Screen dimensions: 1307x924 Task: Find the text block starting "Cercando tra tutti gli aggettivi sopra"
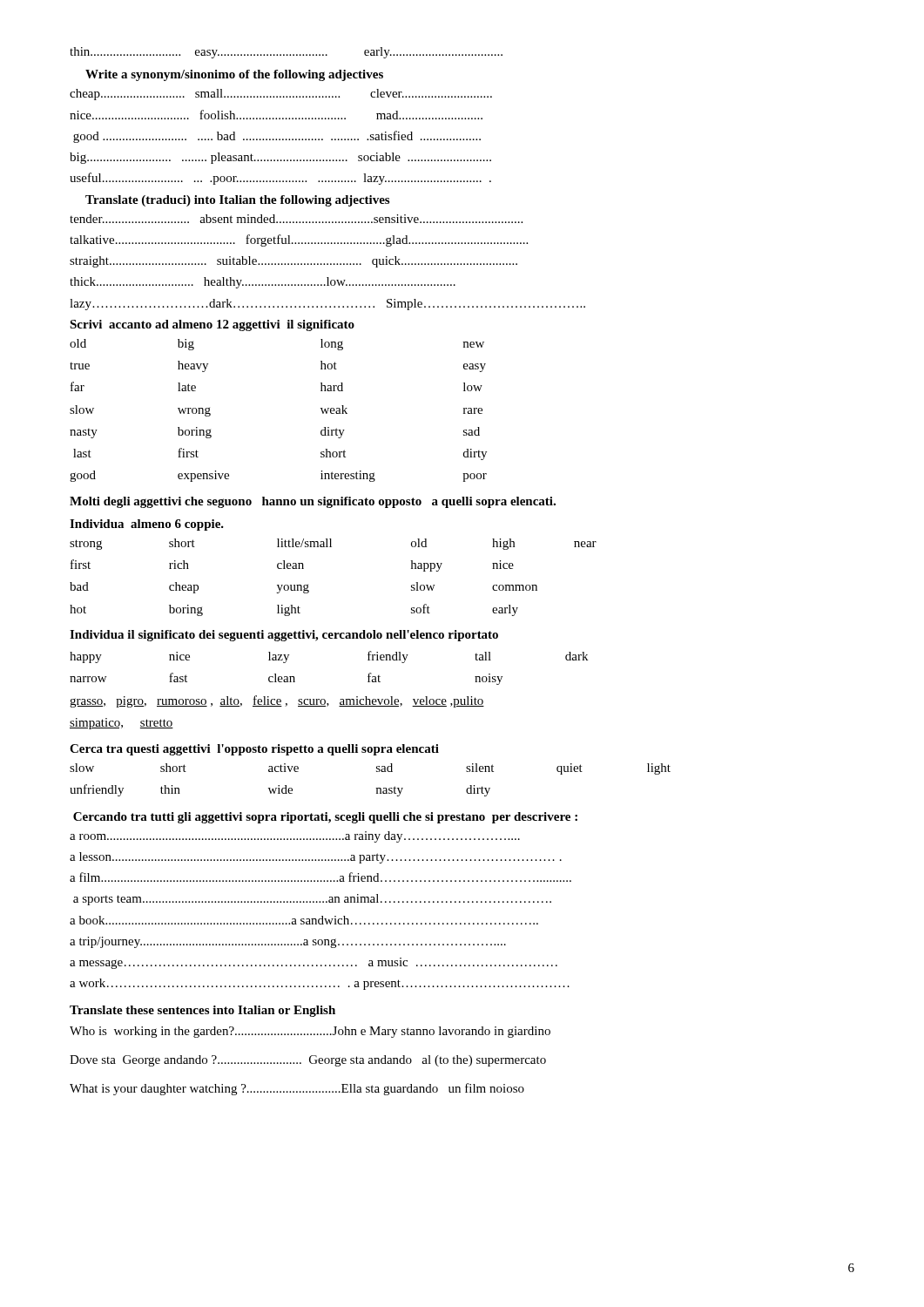click(324, 816)
